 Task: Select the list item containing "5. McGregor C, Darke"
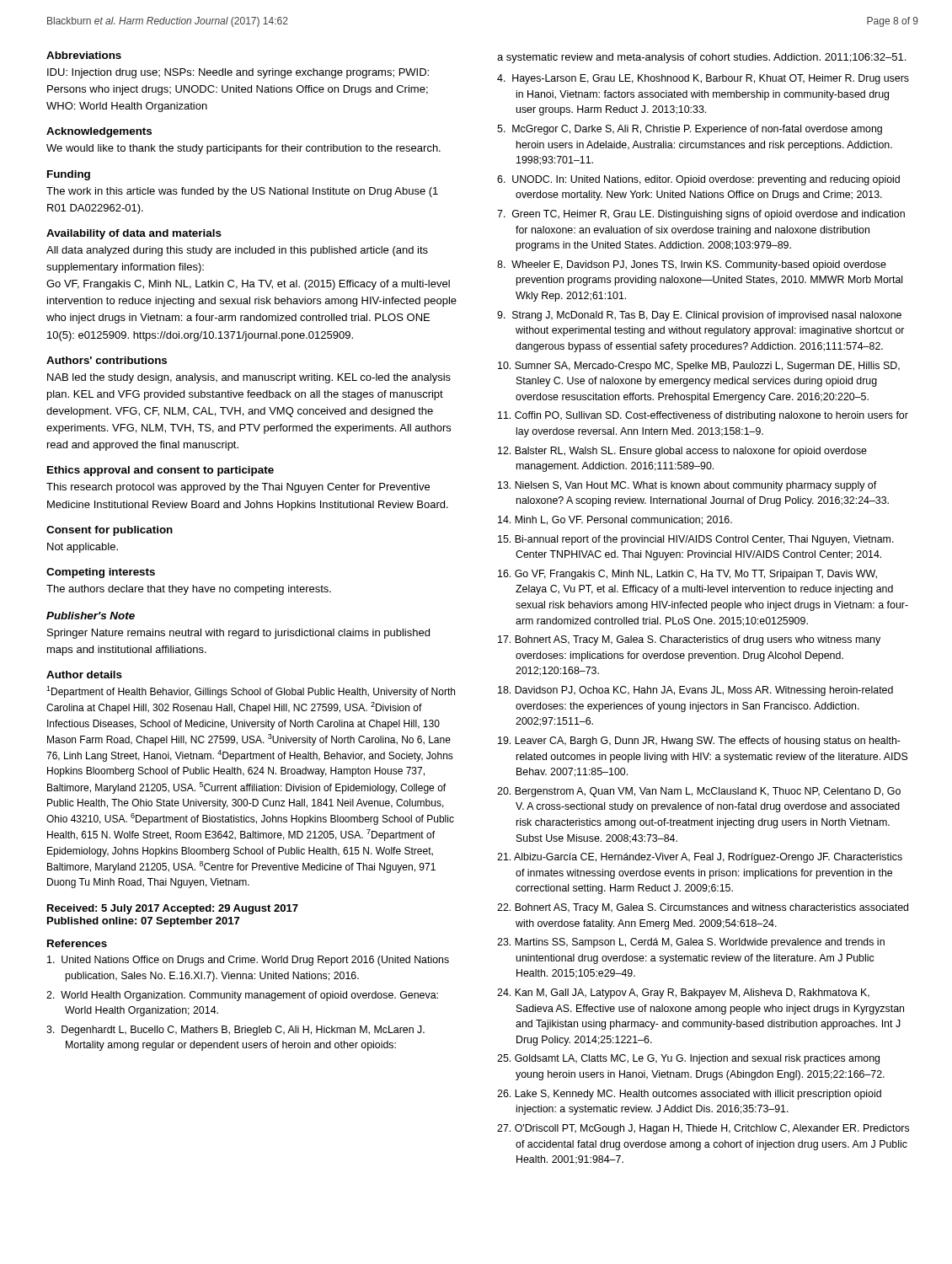tap(695, 145)
